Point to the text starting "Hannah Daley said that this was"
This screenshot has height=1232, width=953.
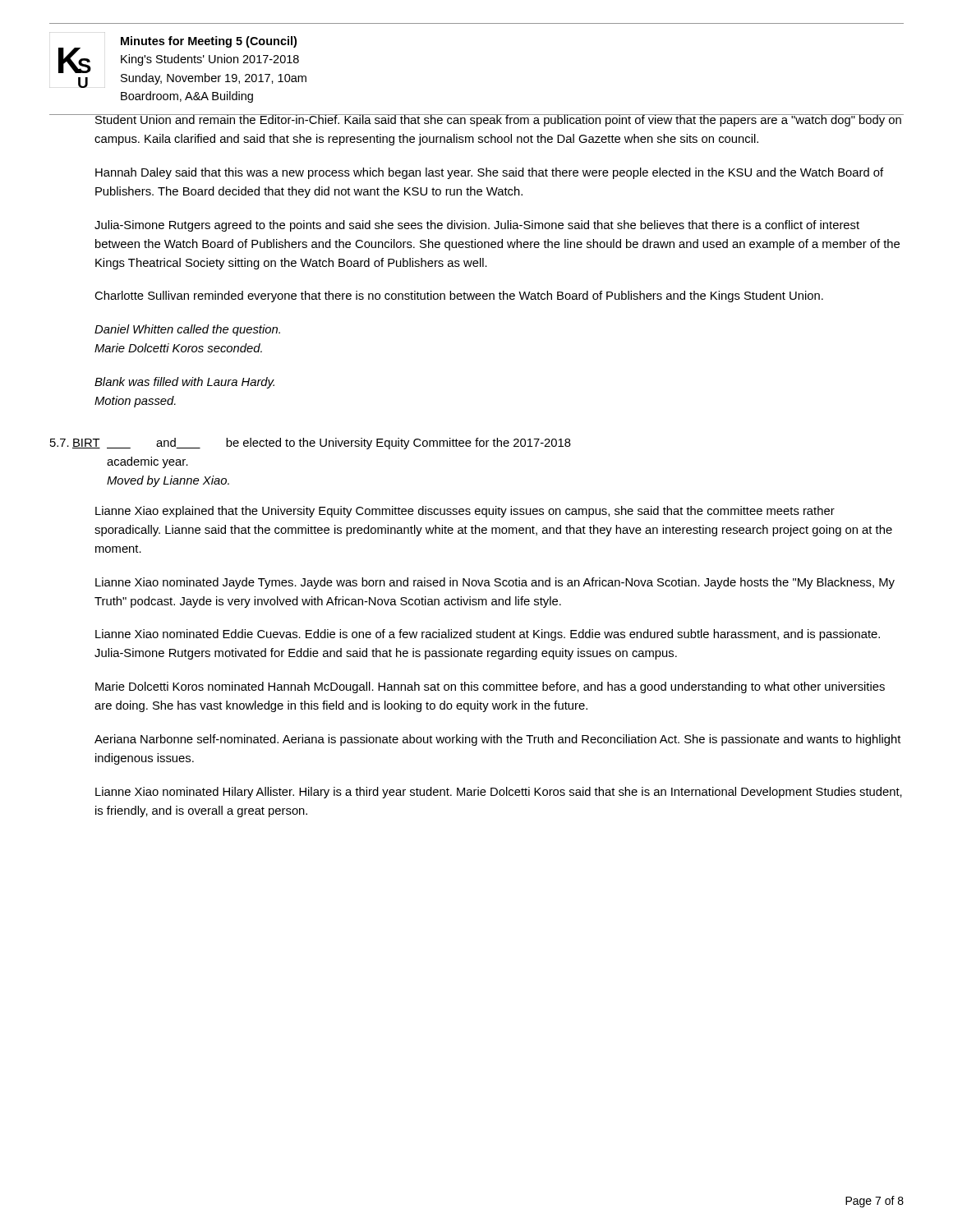point(489,182)
